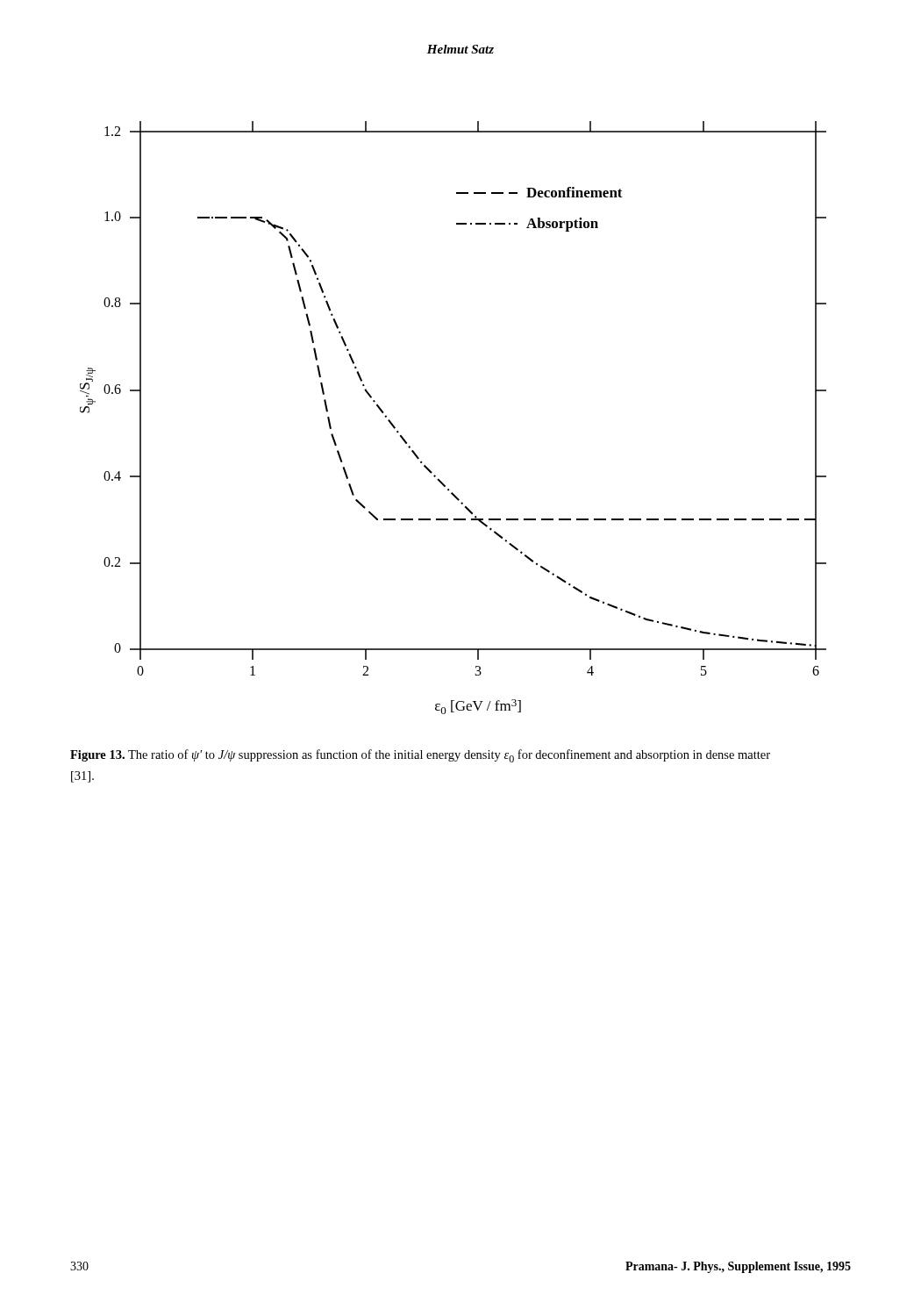Find the continuous plot
The image size is (921, 1316).
point(452,421)
